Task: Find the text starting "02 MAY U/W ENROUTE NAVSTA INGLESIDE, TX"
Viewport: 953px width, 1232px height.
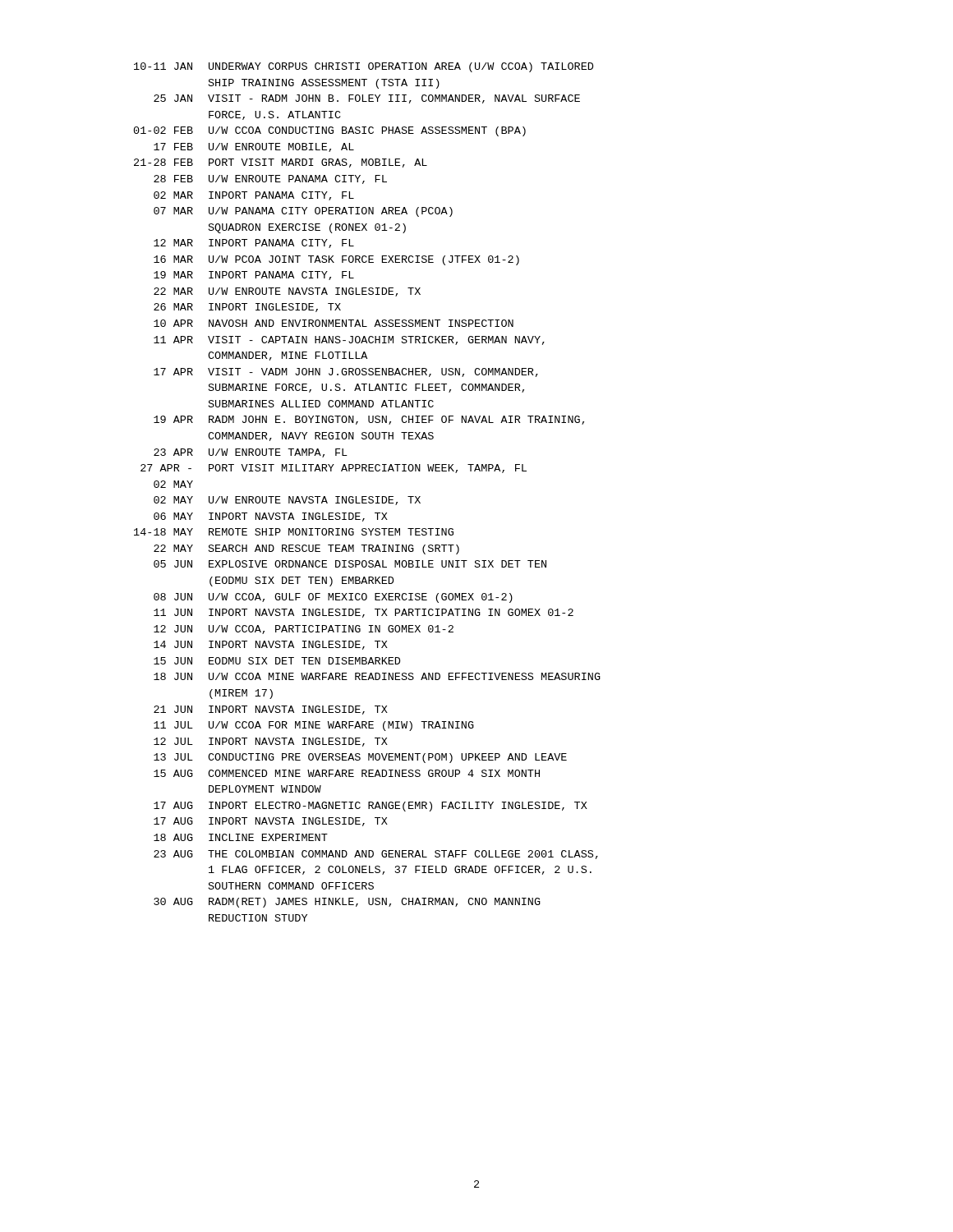Action: point(287,501)
